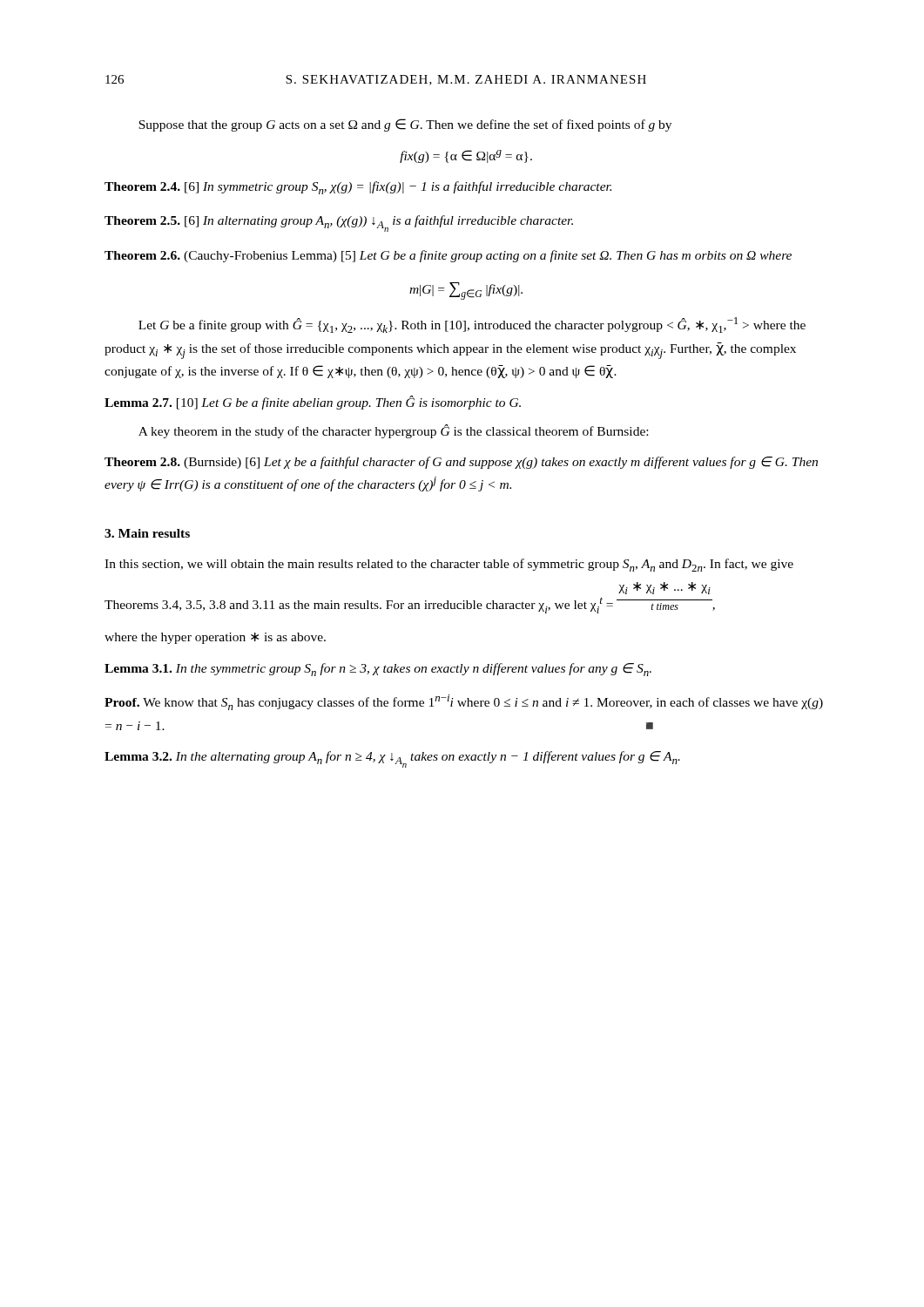Click on the passage starting "m|G| = ∑g∈G |fix(g)|."
Viewport: 924px width, 1307px height.
coord(466,289)
